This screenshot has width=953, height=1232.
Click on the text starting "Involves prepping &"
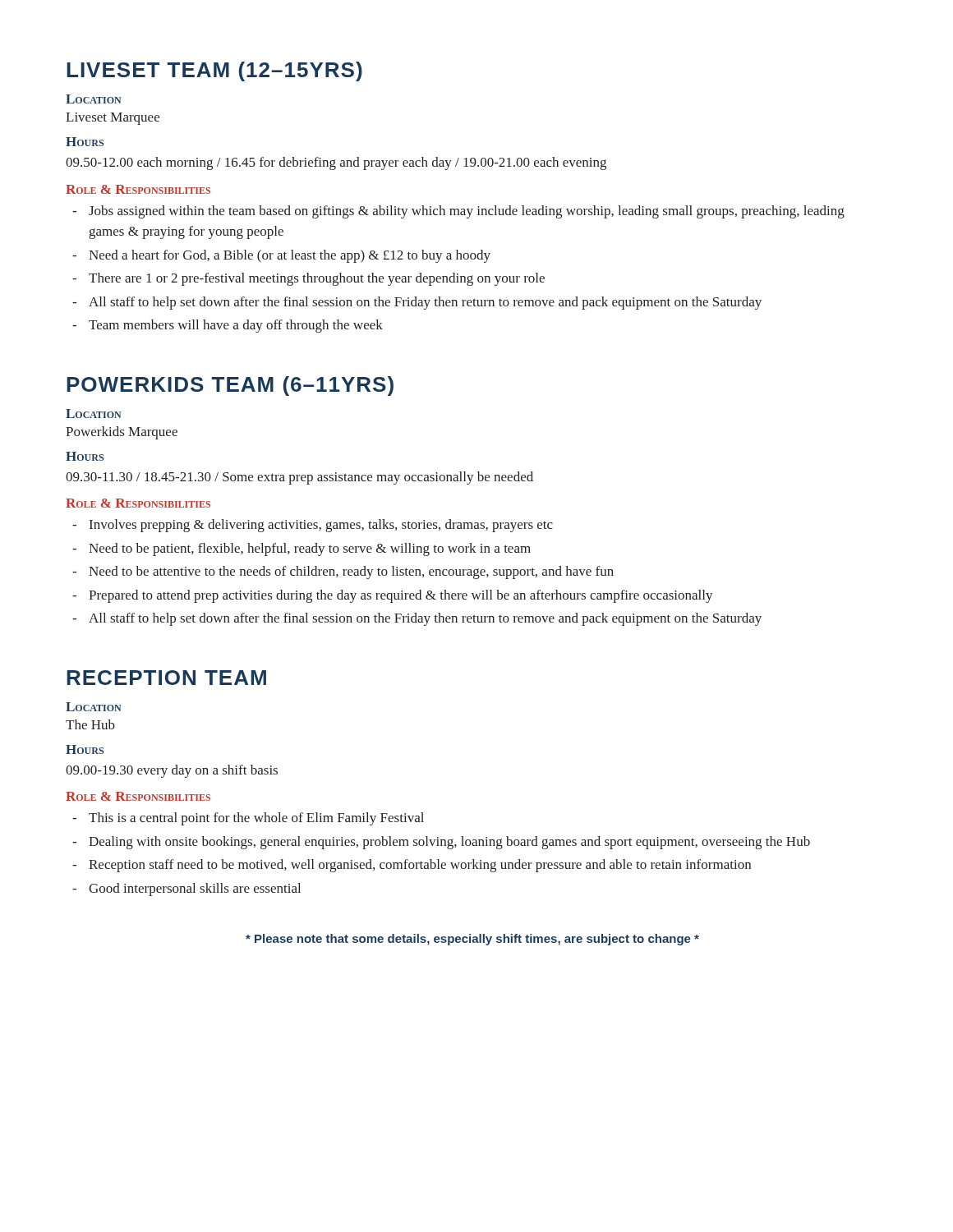(472, 525)
